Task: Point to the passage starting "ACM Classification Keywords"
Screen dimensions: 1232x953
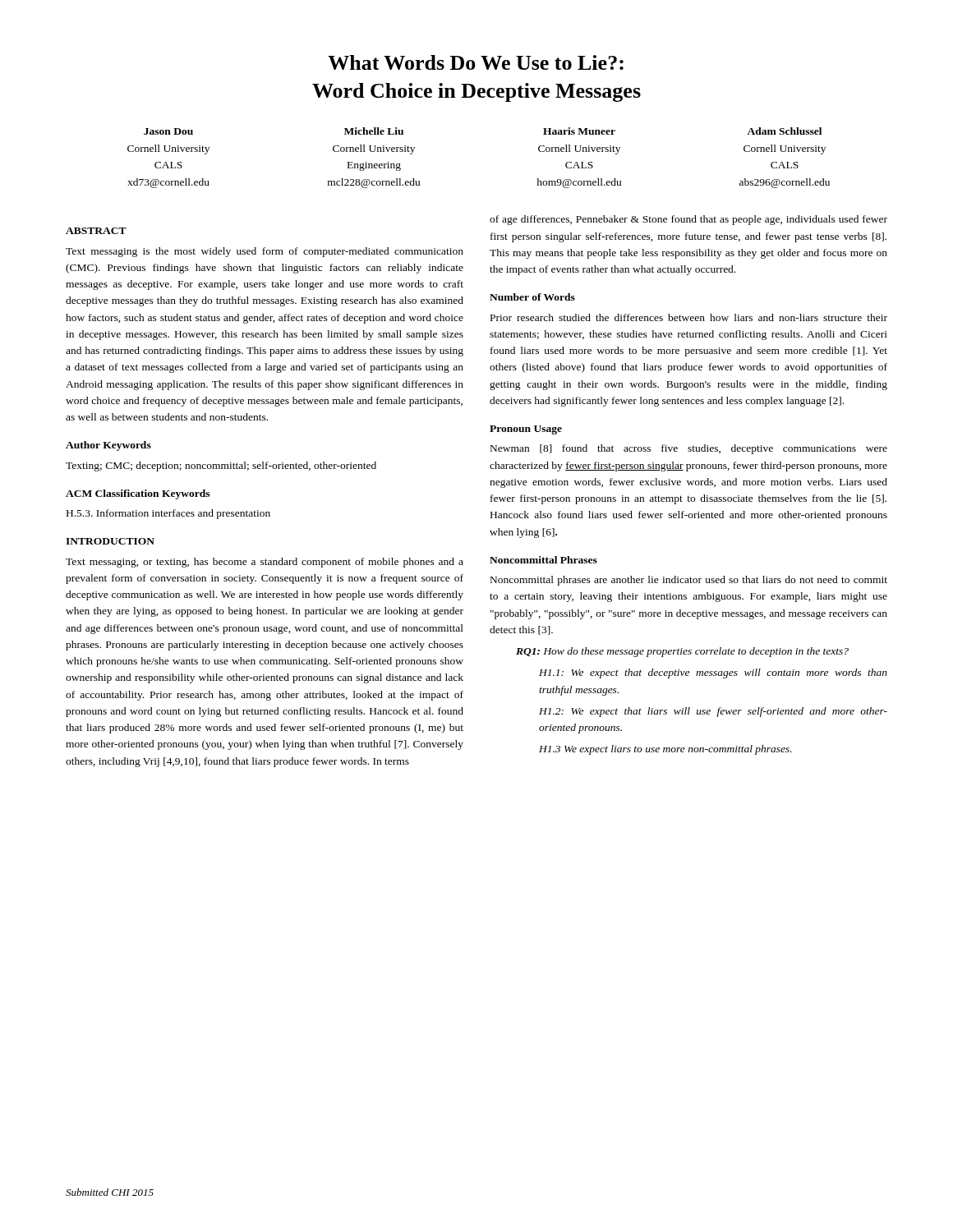Action: [x=138, y=493]
